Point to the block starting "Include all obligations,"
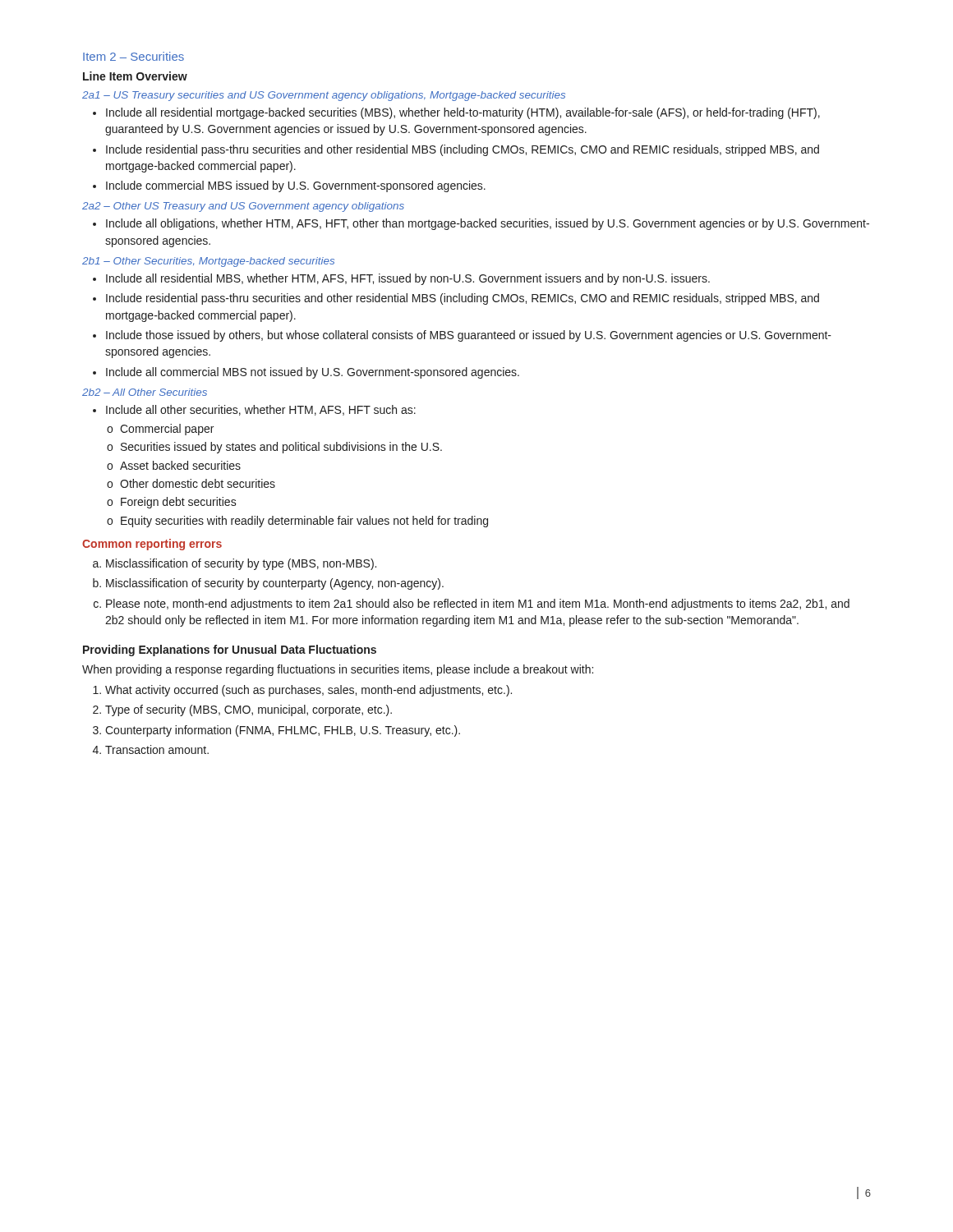The width and height of the screenshot is (953, 1232). [487, 232]
